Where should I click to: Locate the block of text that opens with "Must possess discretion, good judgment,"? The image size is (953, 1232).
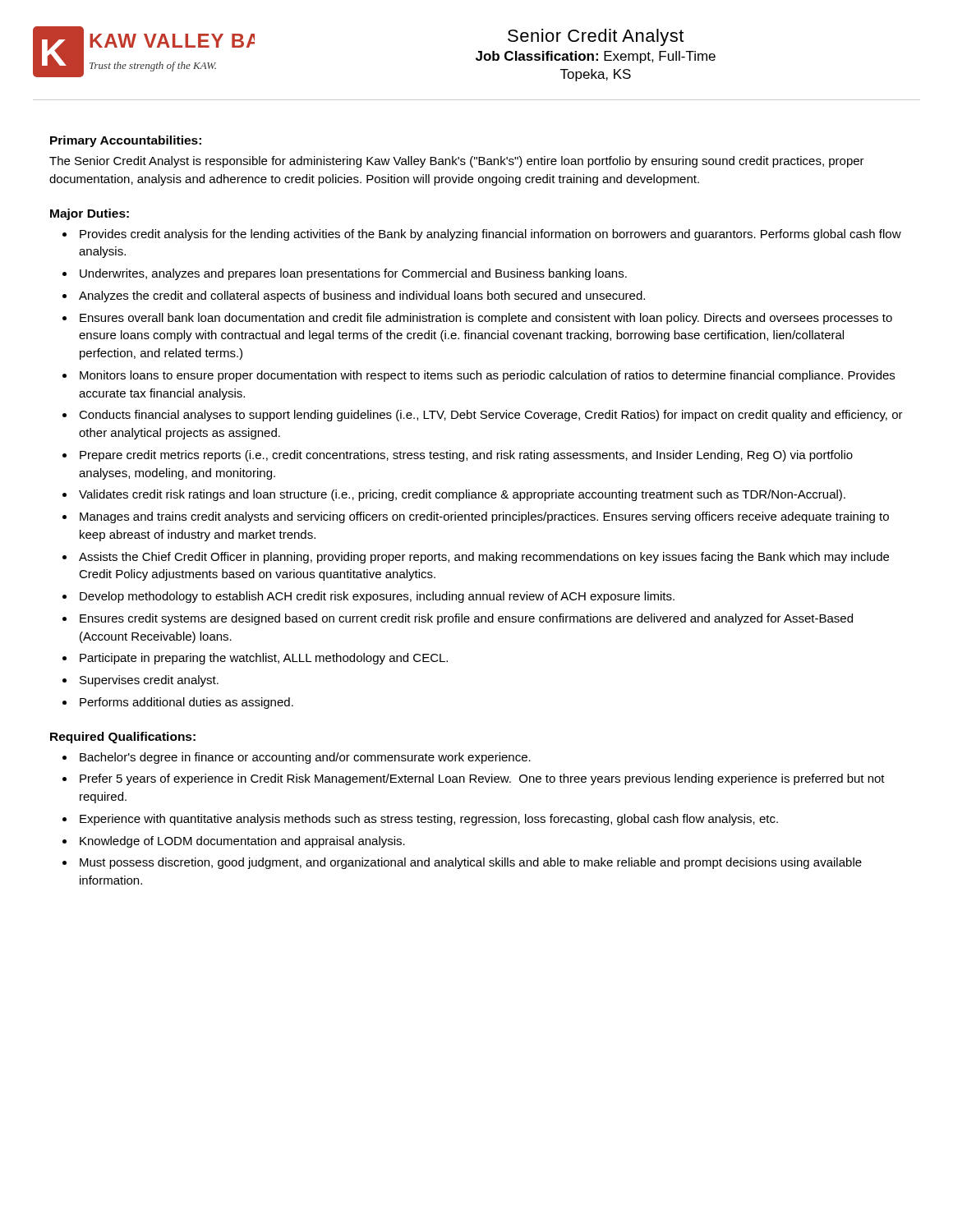pyautogui.click(x=470, y=871)
